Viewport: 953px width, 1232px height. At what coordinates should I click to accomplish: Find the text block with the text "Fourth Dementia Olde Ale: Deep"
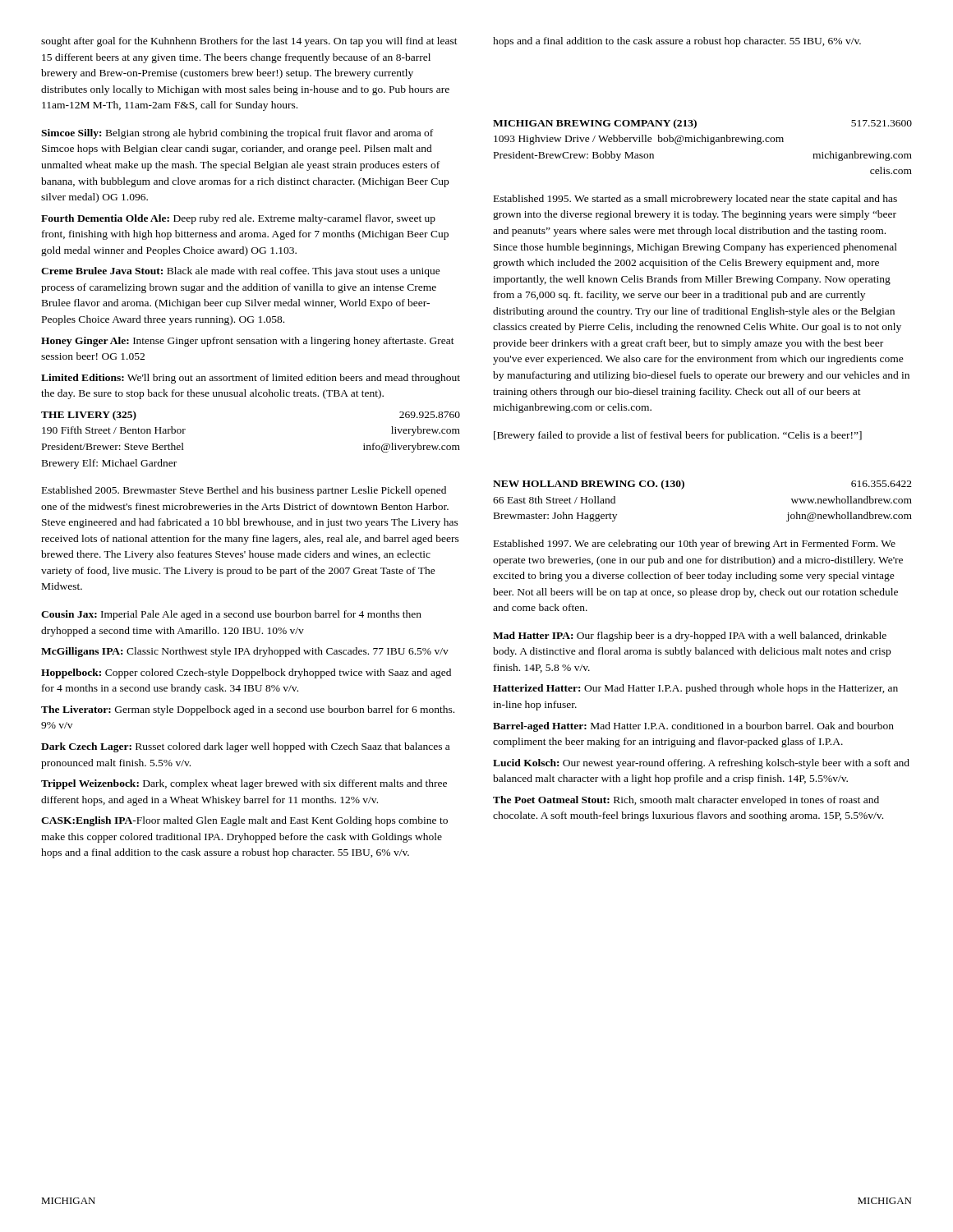click(x=251, y=269)
